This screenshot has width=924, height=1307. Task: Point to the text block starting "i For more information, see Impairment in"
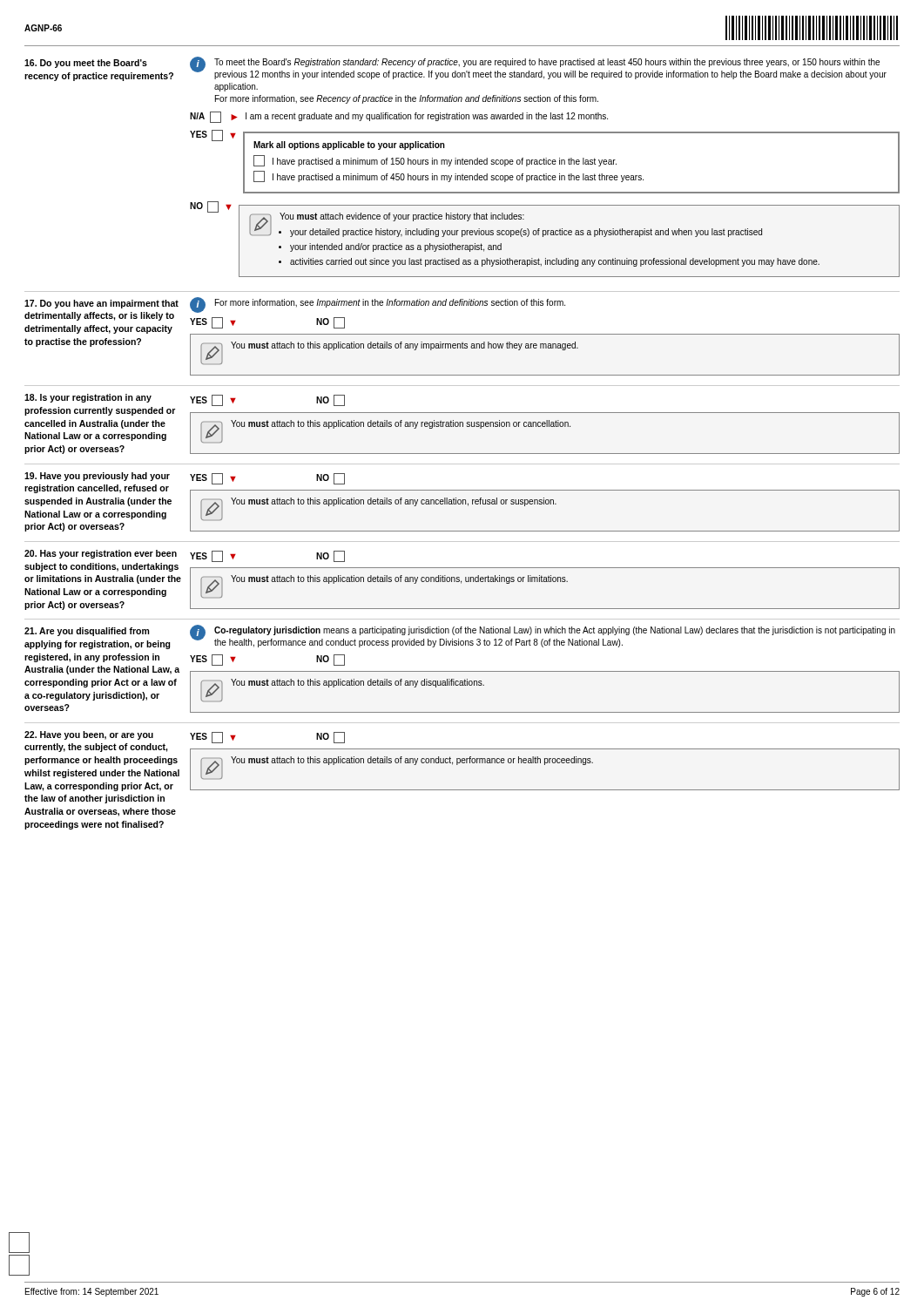click(x=545, y=336)
